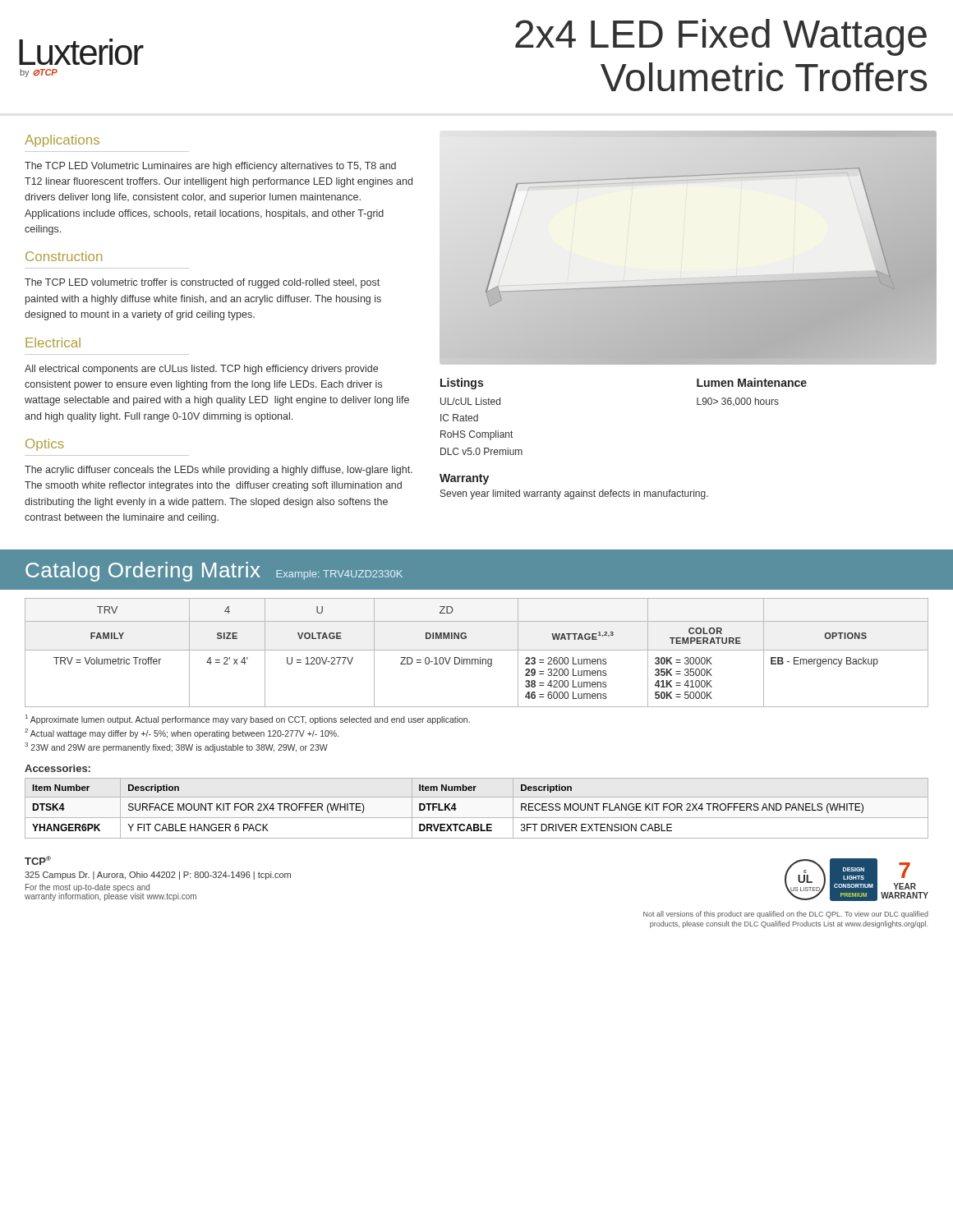
Task: Point to the block beginning "Not all versions of this product are"
Action: pyautogui.click(x=786, y=919)
